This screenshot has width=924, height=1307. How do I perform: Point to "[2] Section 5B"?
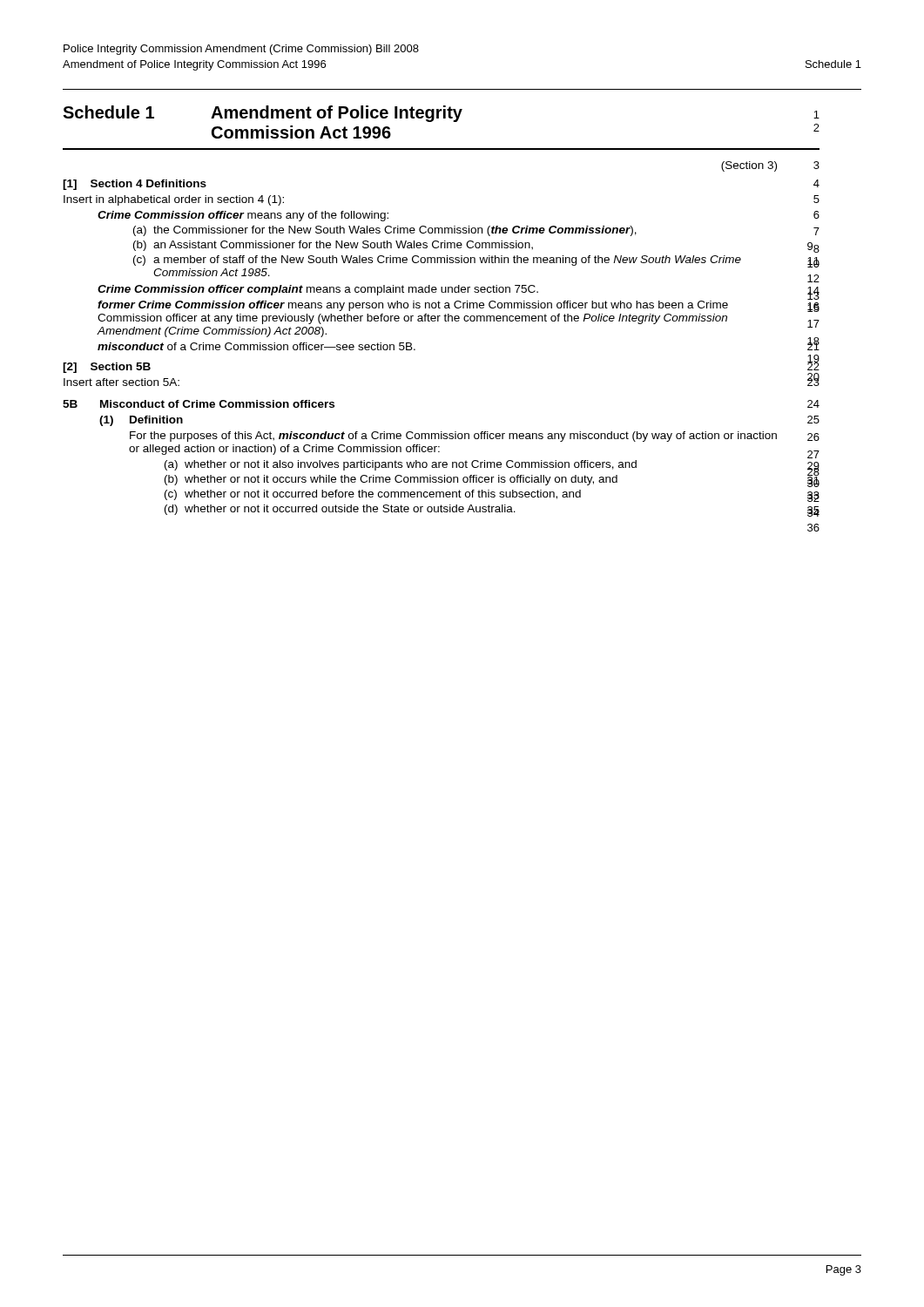(107, 366)
